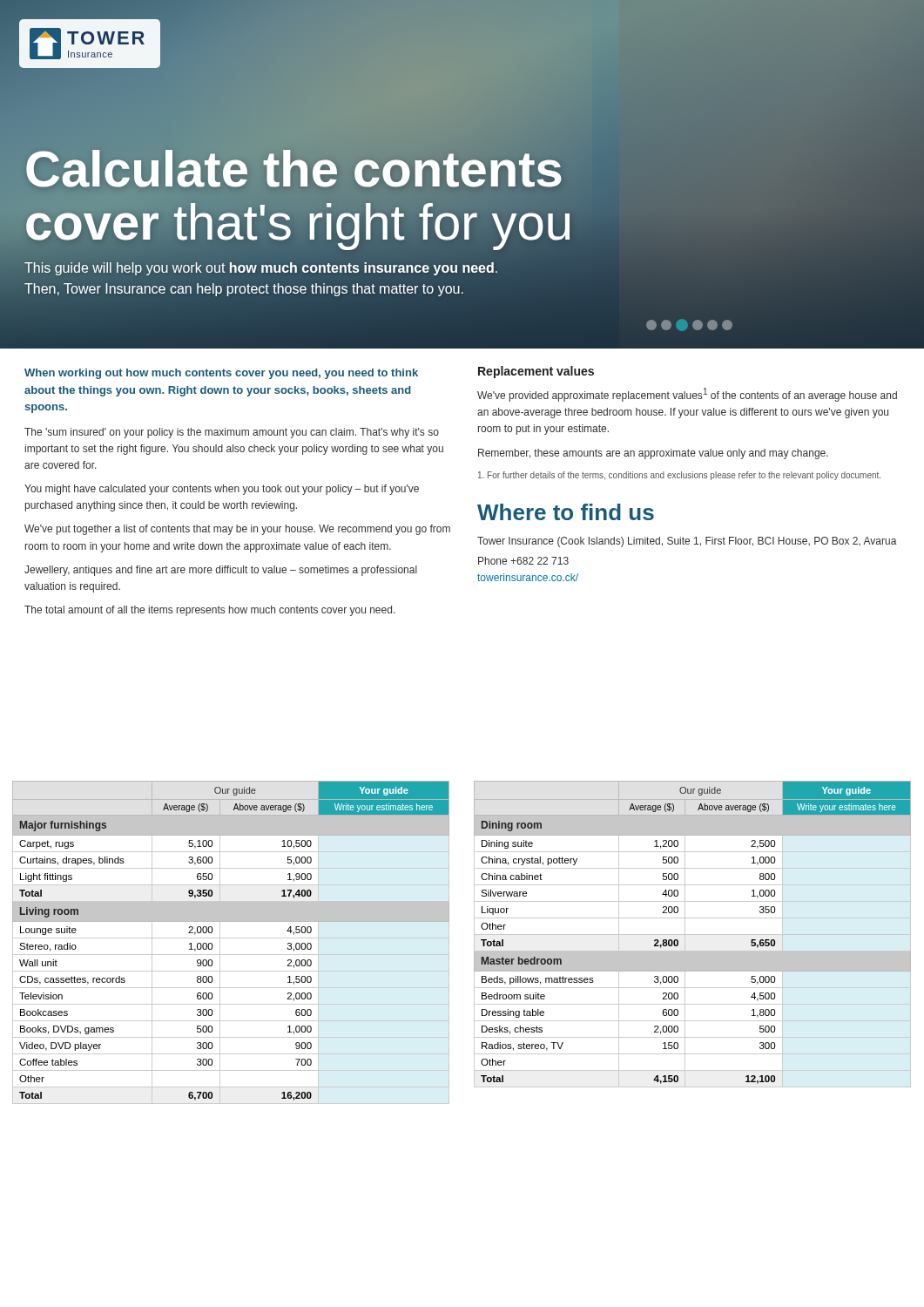Locate the block of text that opens with "For further details of the terms, conditions and"
The image size is (924, 1307).
click(x=679, y=475)
